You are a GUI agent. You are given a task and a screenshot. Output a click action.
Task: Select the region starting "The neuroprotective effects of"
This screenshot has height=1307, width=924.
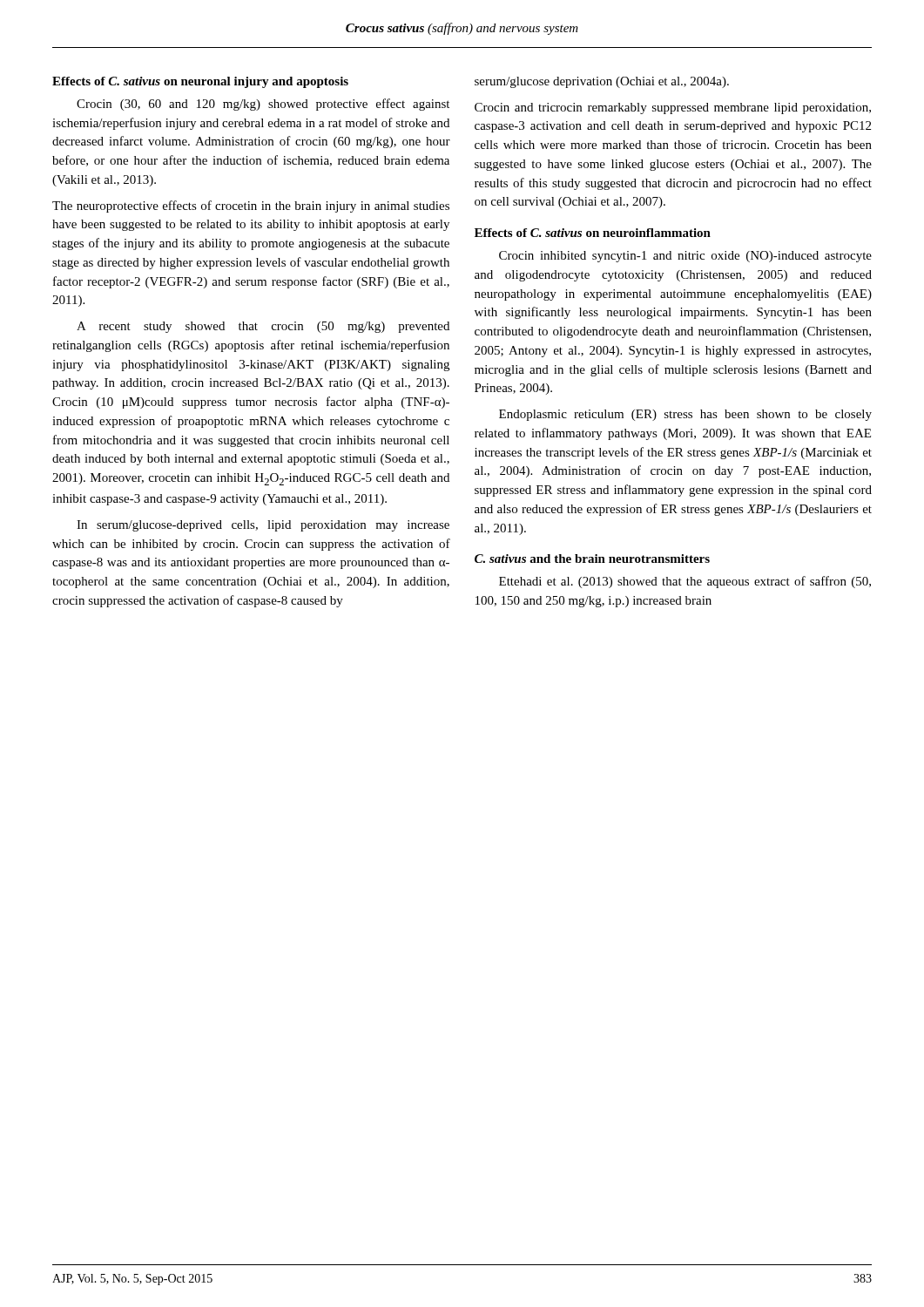tap(251, 253)
